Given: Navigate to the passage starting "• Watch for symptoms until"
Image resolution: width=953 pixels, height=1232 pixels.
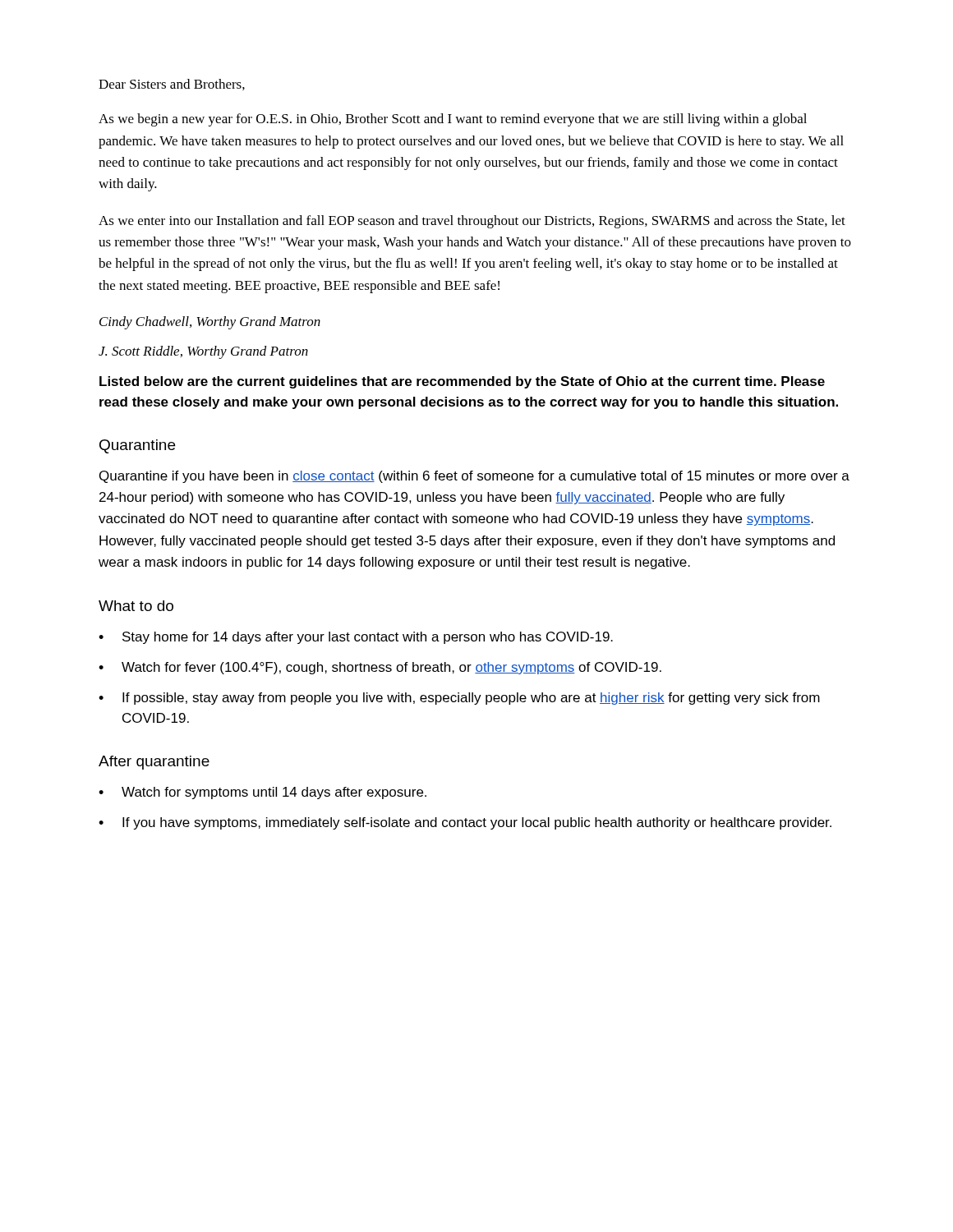Looking at the screenshot, I should pyautogui.click(x=262, y=793).
